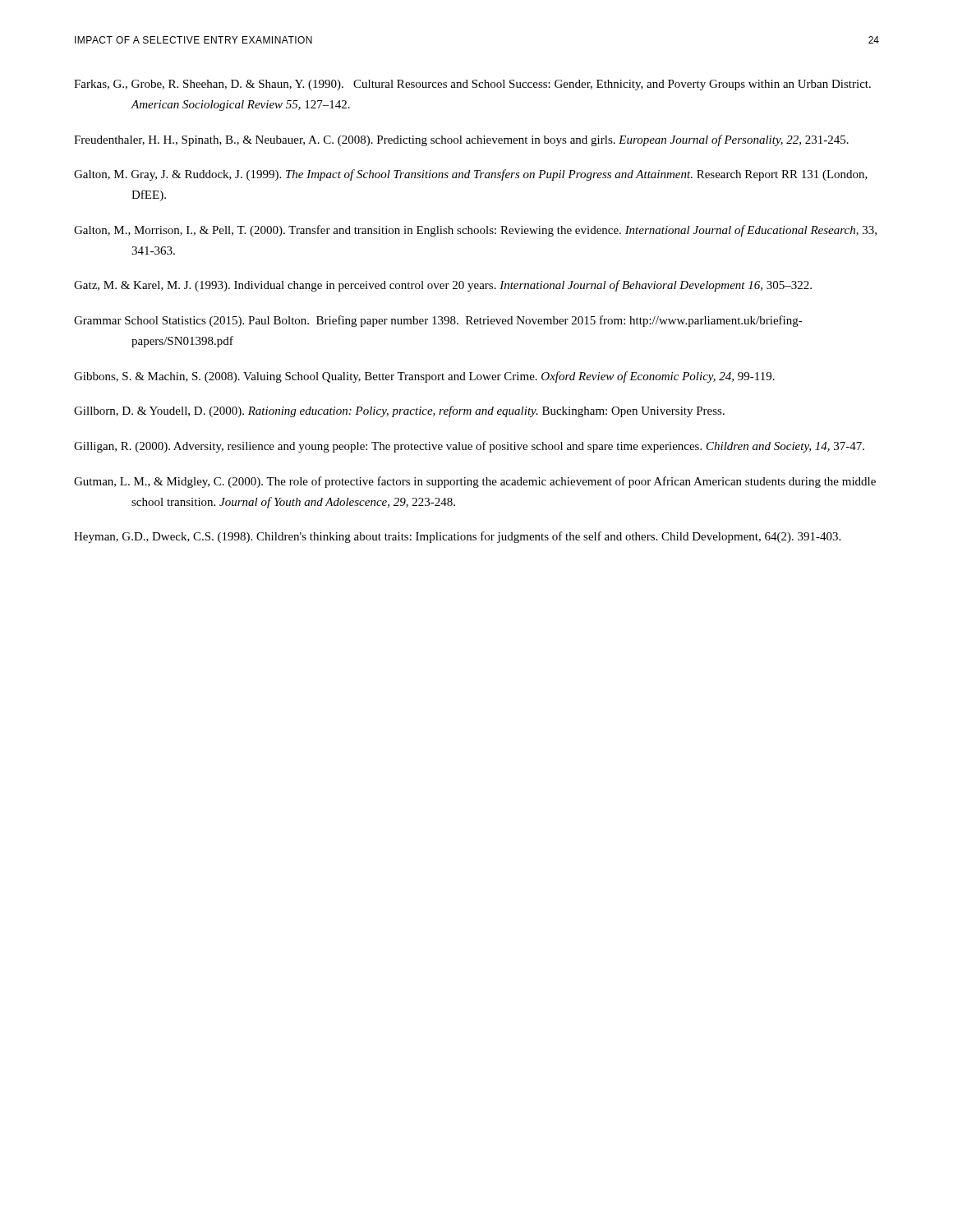Locate the block of text that opens with "Gibbons, S. & Machin,"
This screenshot has height=1232, width=953.
point(425,376)
